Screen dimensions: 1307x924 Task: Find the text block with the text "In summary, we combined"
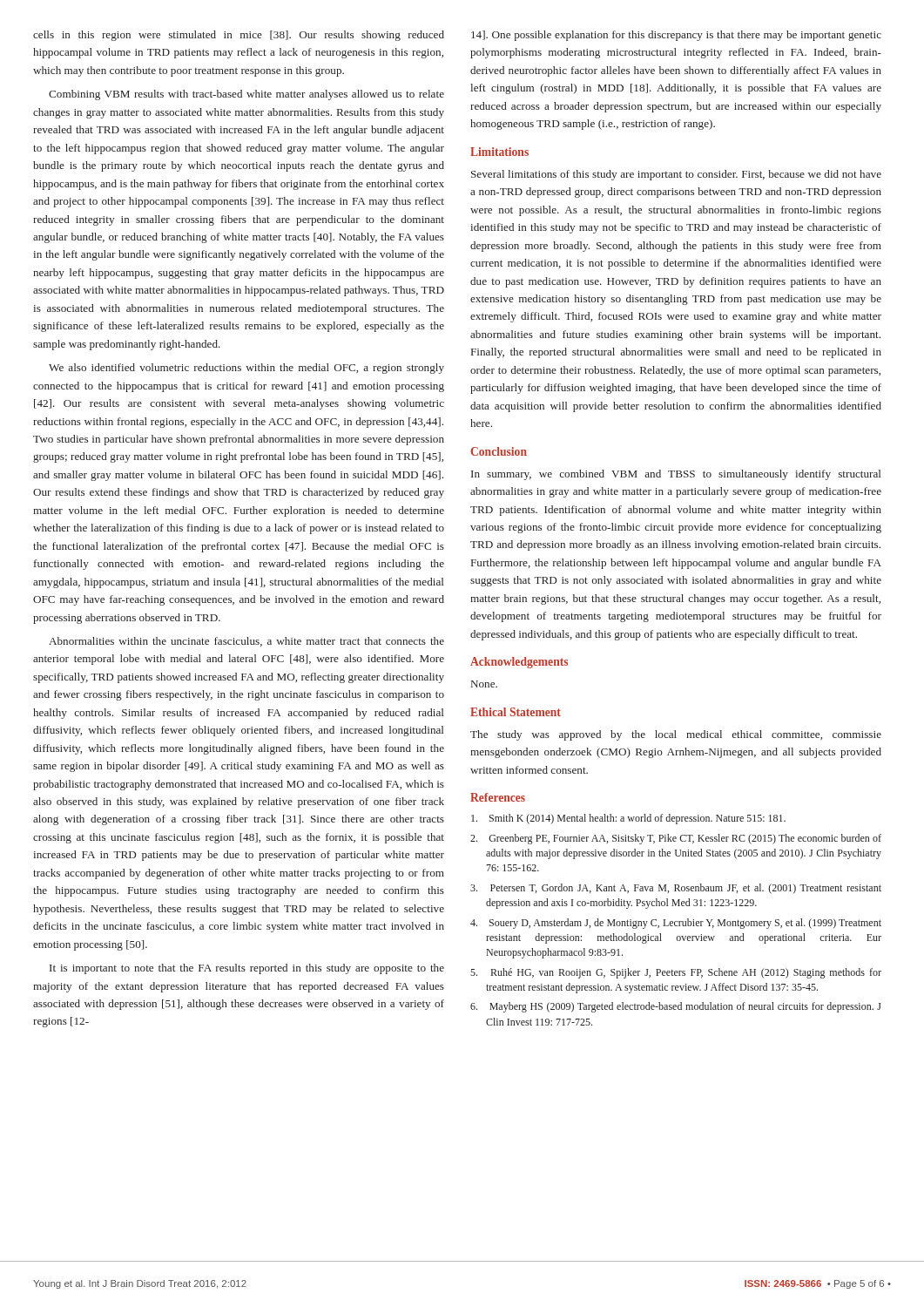coord(676,554)
